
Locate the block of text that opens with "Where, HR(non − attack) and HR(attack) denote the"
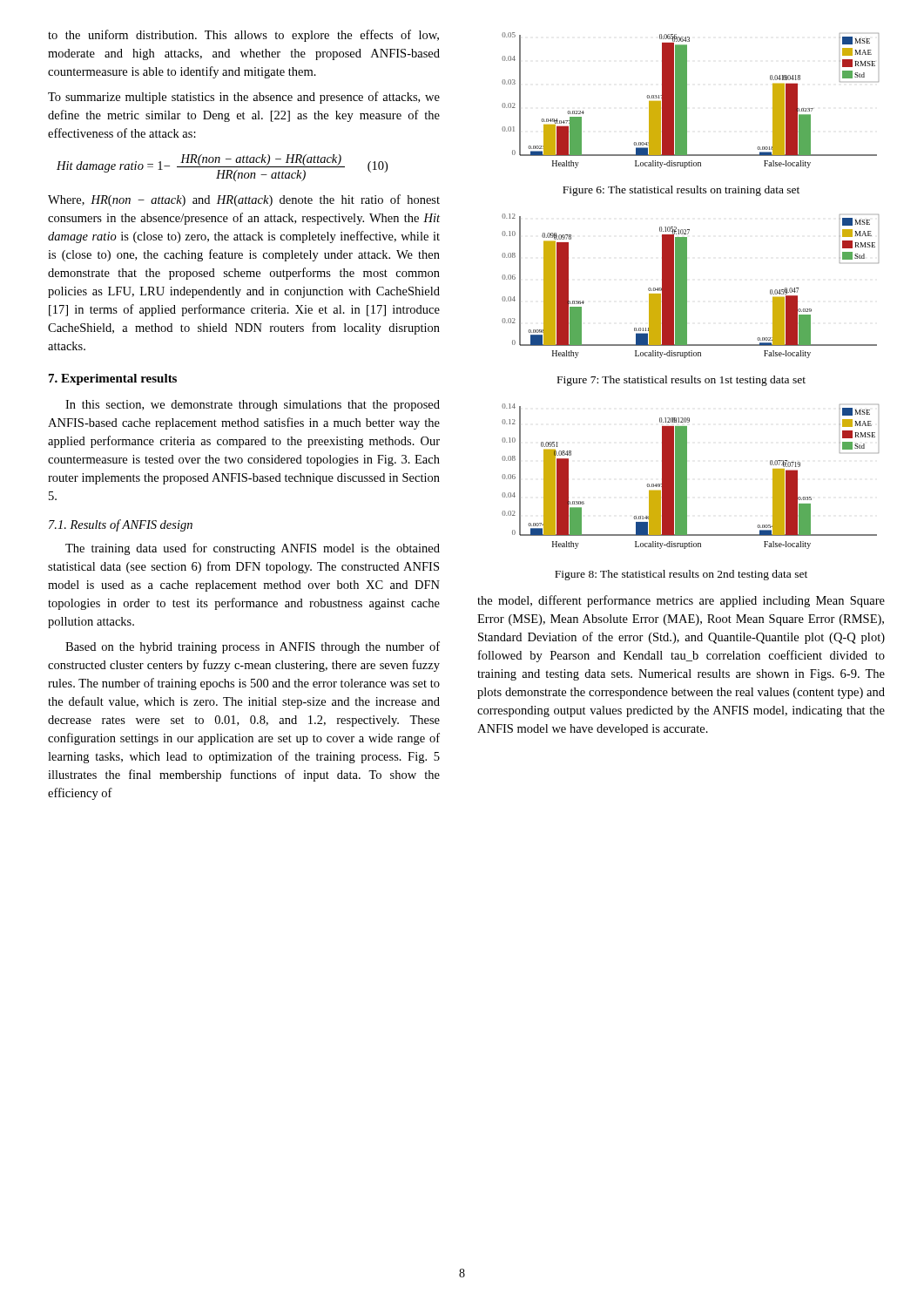coord(244,273)
